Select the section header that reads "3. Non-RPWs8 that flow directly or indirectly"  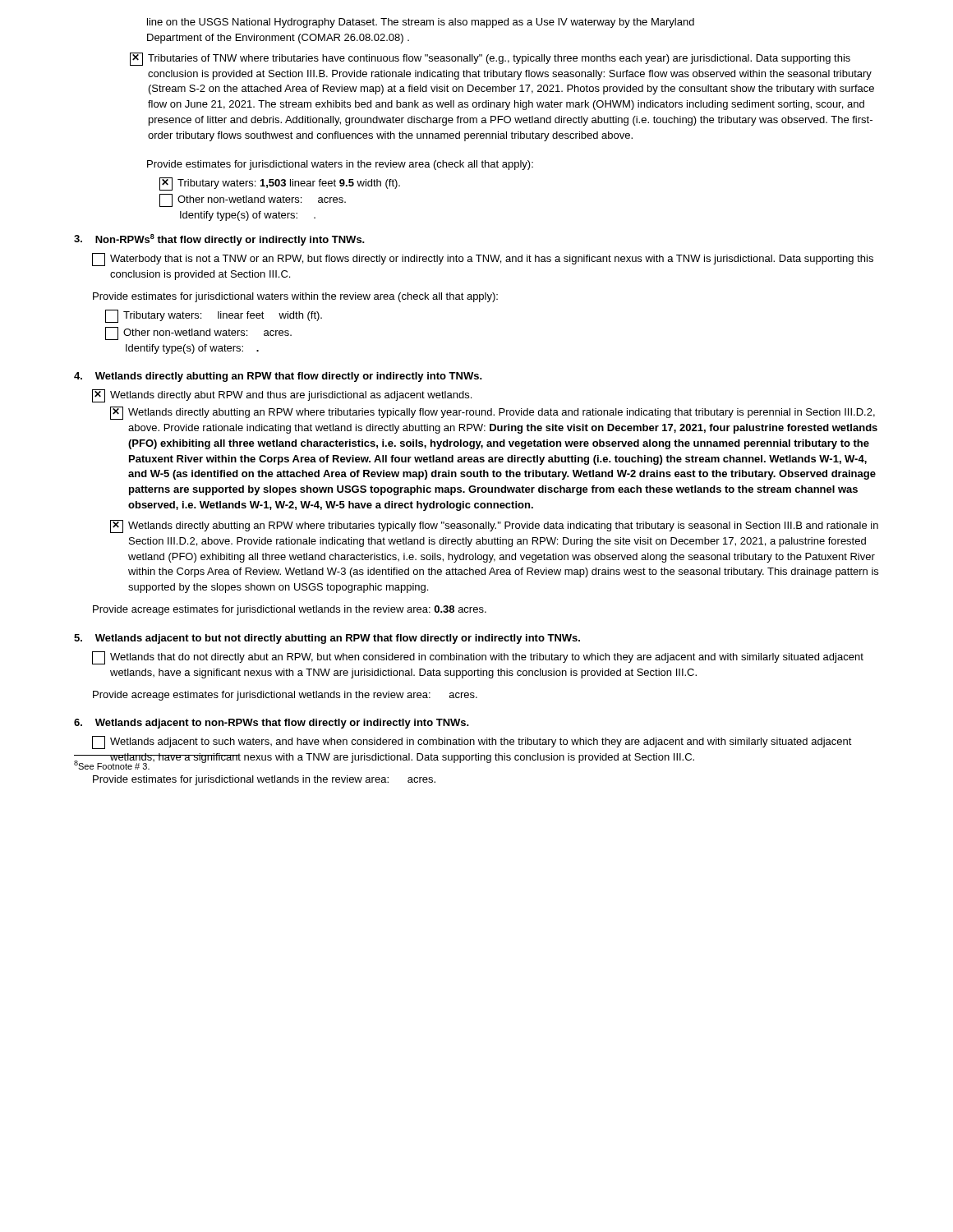(219, 240)
